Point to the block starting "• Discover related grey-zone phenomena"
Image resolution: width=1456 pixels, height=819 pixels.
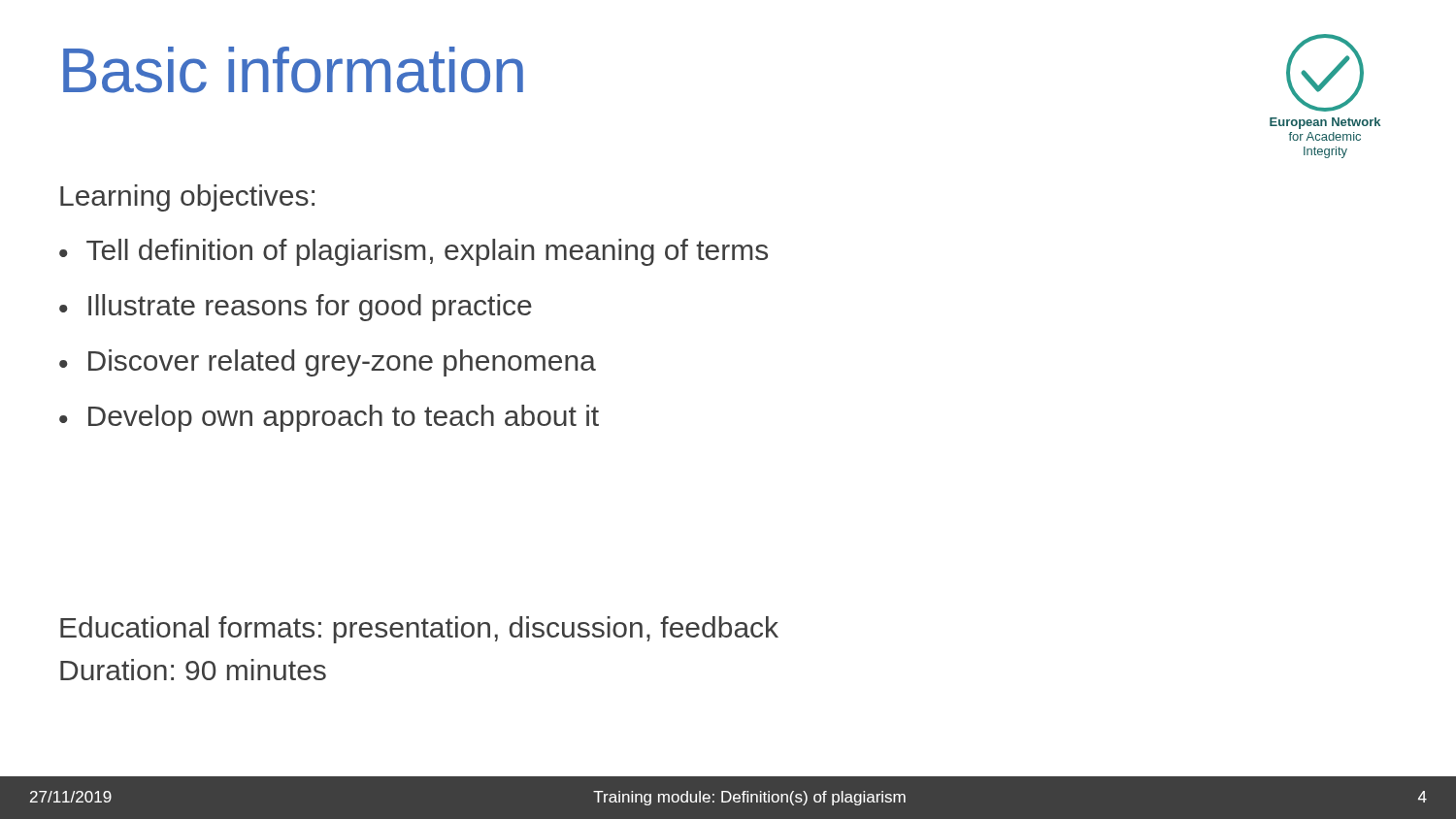(x=327, y=363)
